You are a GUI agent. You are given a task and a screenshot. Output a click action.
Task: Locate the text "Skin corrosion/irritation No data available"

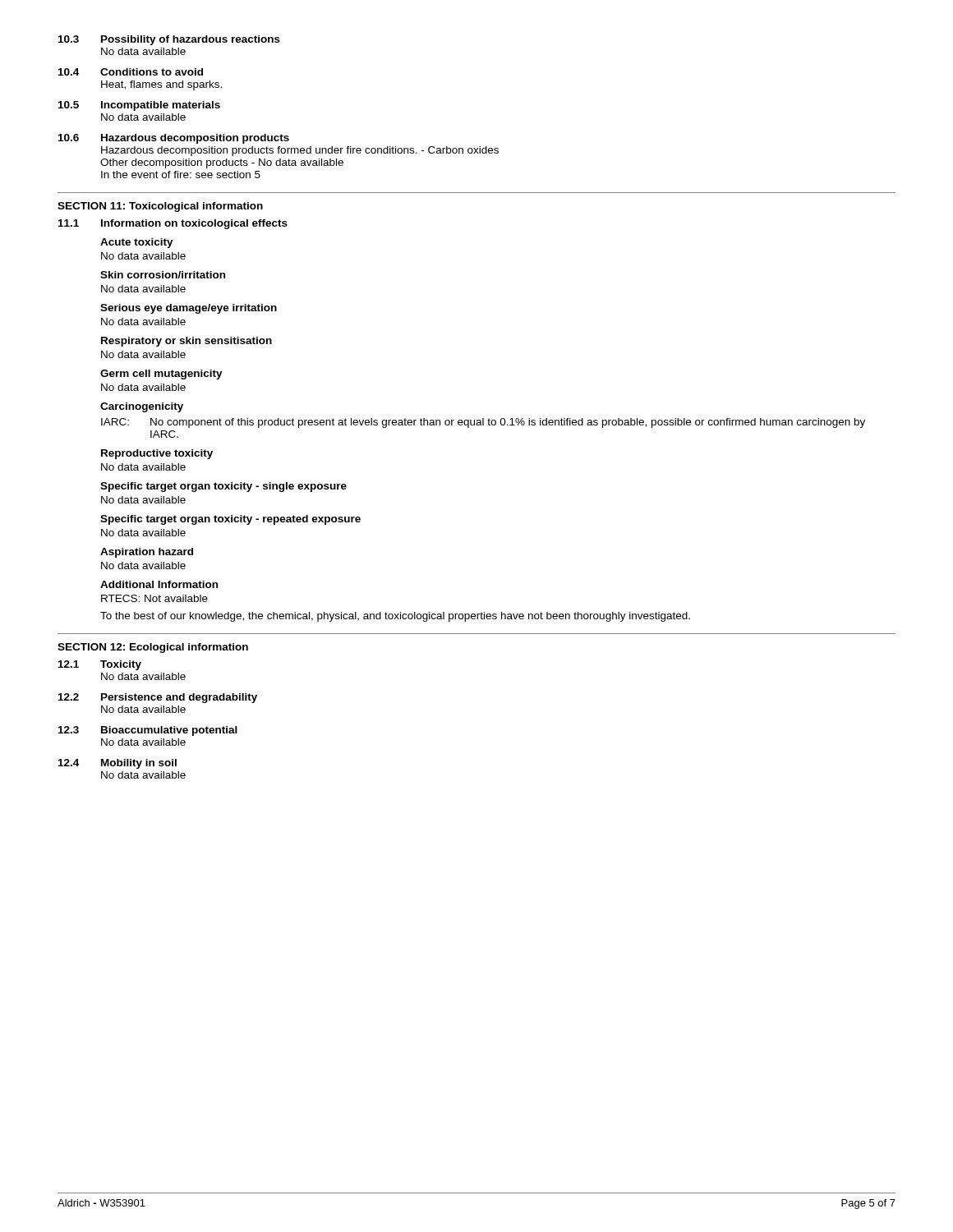tap(163, 275)
